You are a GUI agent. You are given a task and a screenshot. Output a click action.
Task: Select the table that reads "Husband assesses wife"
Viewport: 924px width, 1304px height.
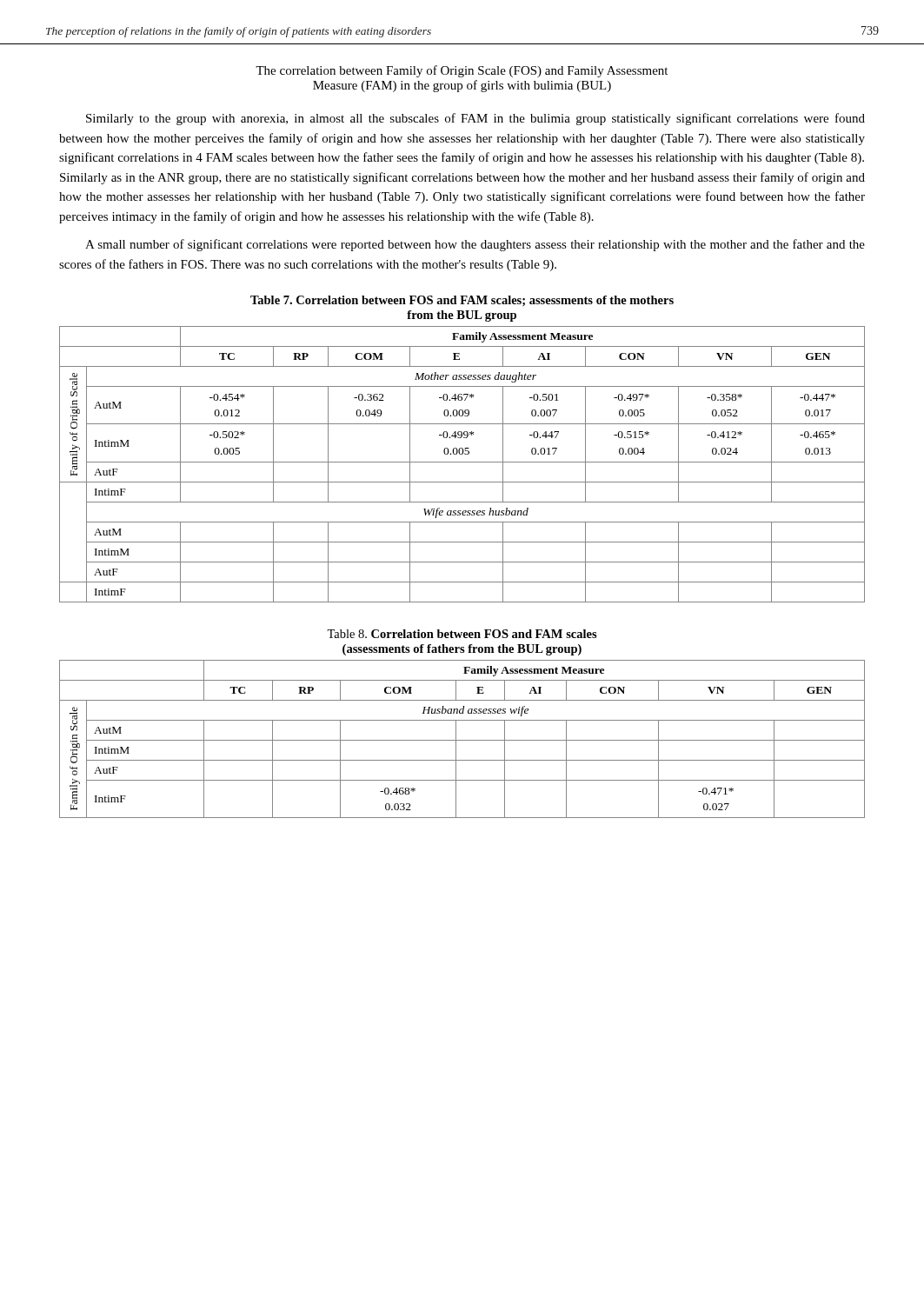462,739
